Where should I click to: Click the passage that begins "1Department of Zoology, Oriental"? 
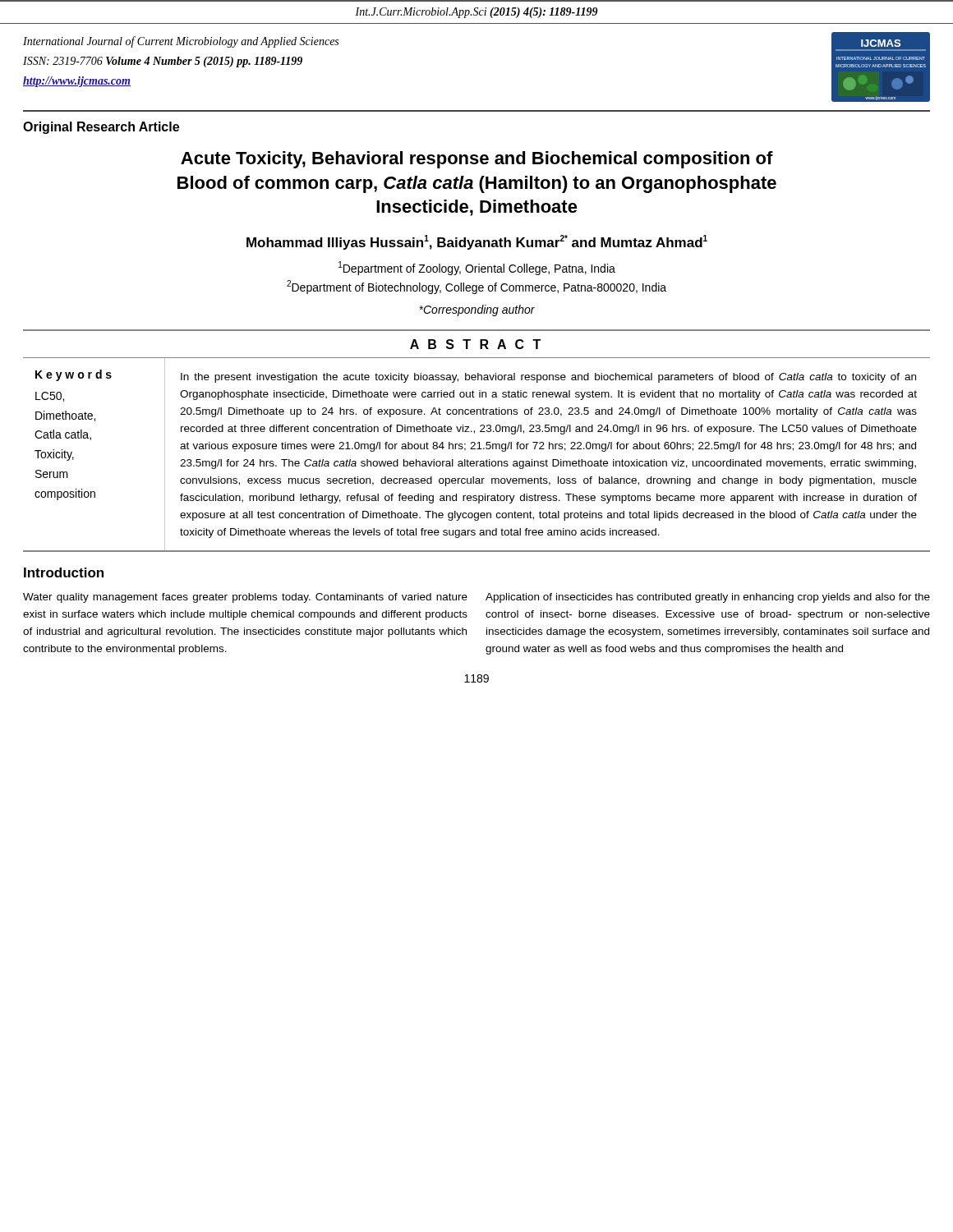tap(476, 277)
